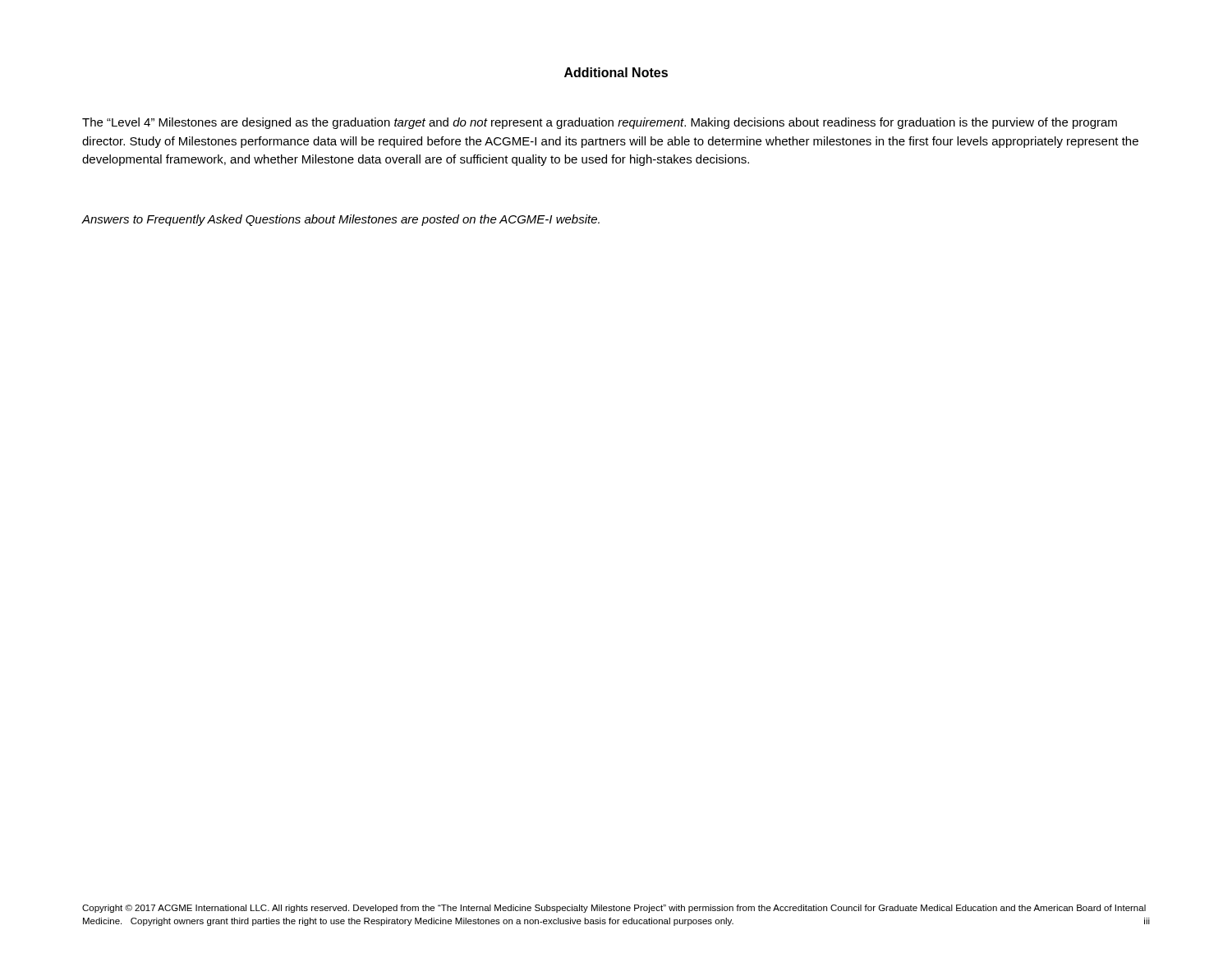The height and width of the screenshot is (953, 1232).
Task: Navigate to the passage starting "Additional Notes"
Action: (x=616, y=73)
